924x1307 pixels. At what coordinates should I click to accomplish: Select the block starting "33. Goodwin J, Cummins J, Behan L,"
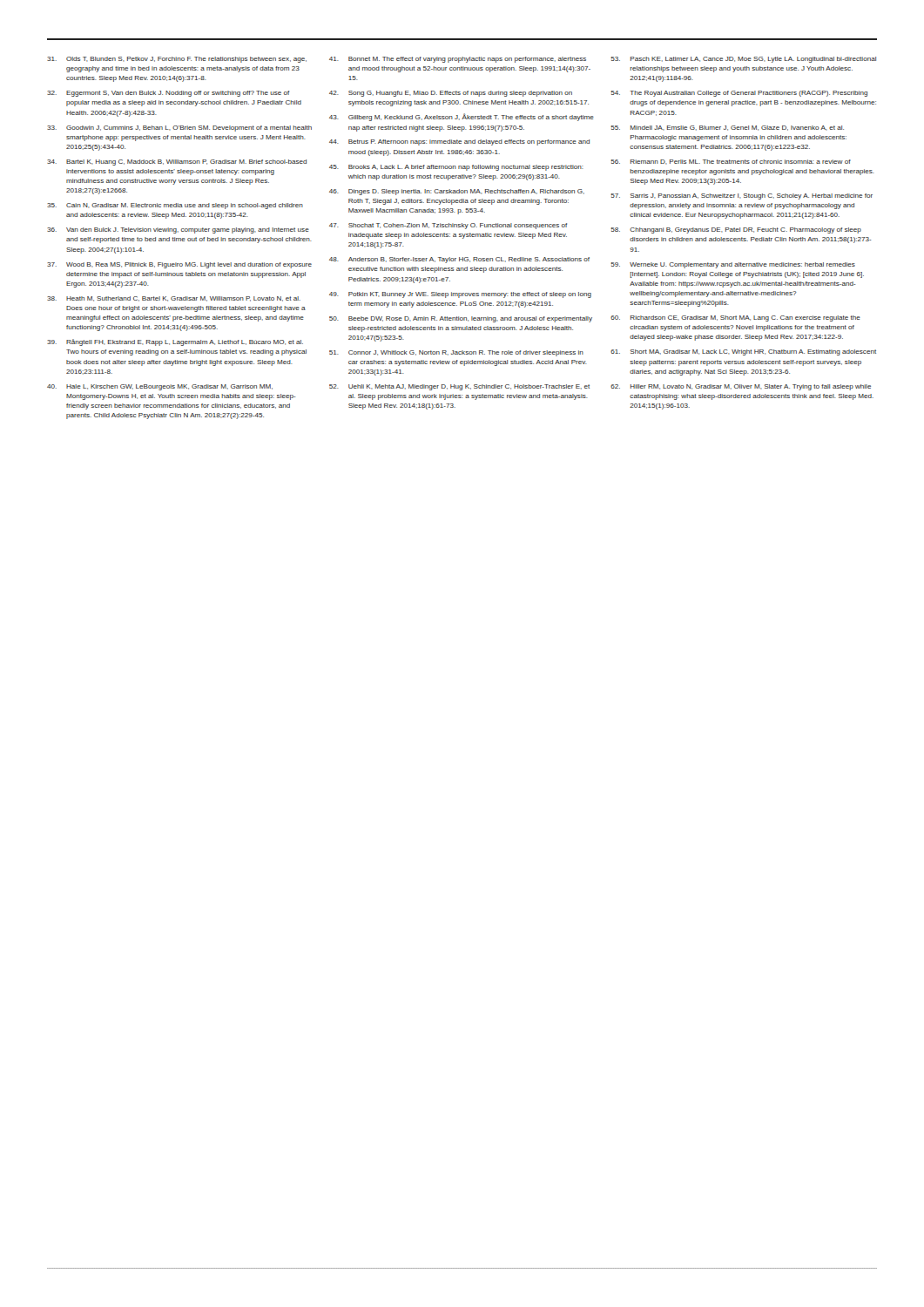pos(180,137)
